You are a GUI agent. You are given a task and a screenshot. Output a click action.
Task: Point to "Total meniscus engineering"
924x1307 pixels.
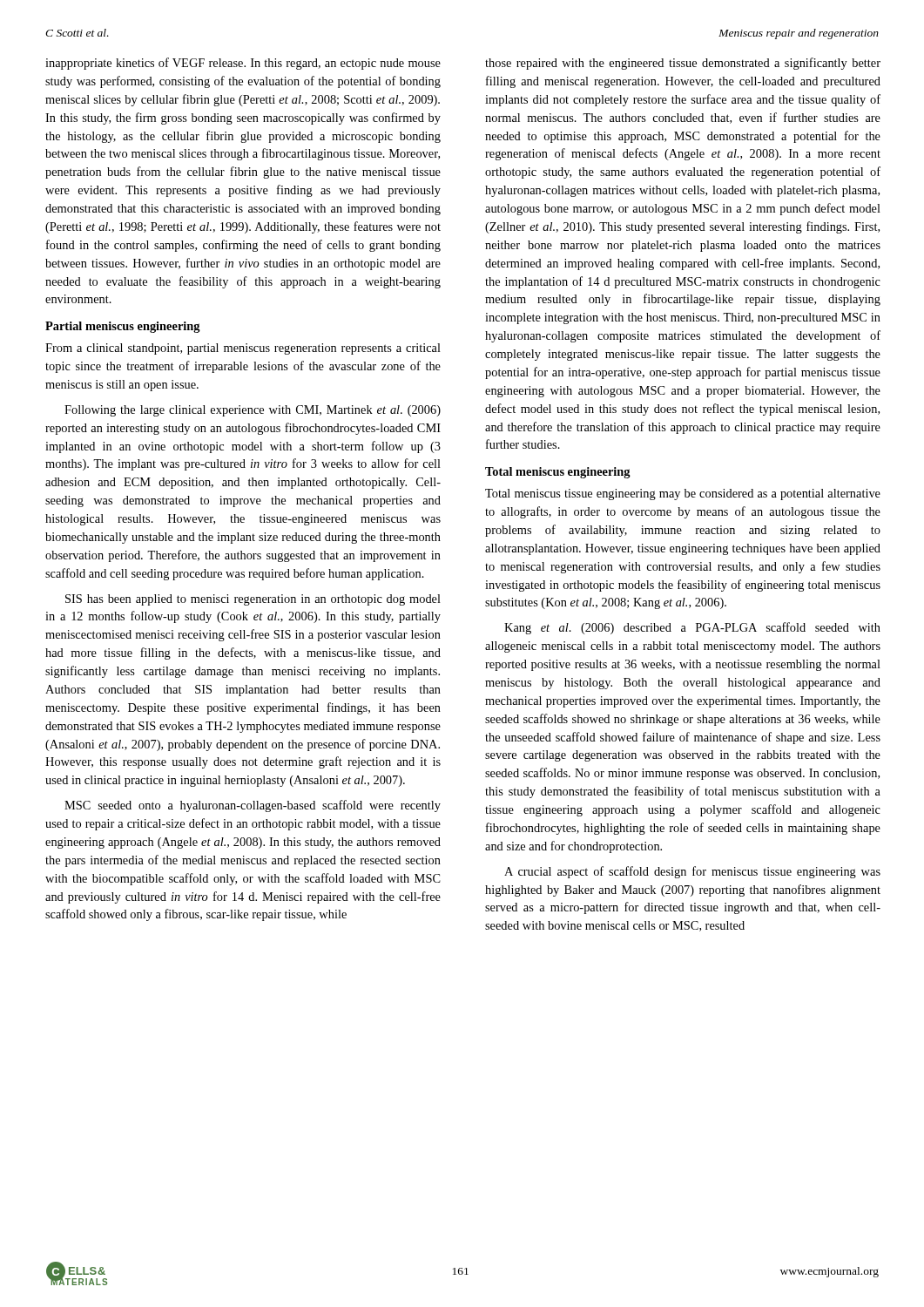(558, 473)
